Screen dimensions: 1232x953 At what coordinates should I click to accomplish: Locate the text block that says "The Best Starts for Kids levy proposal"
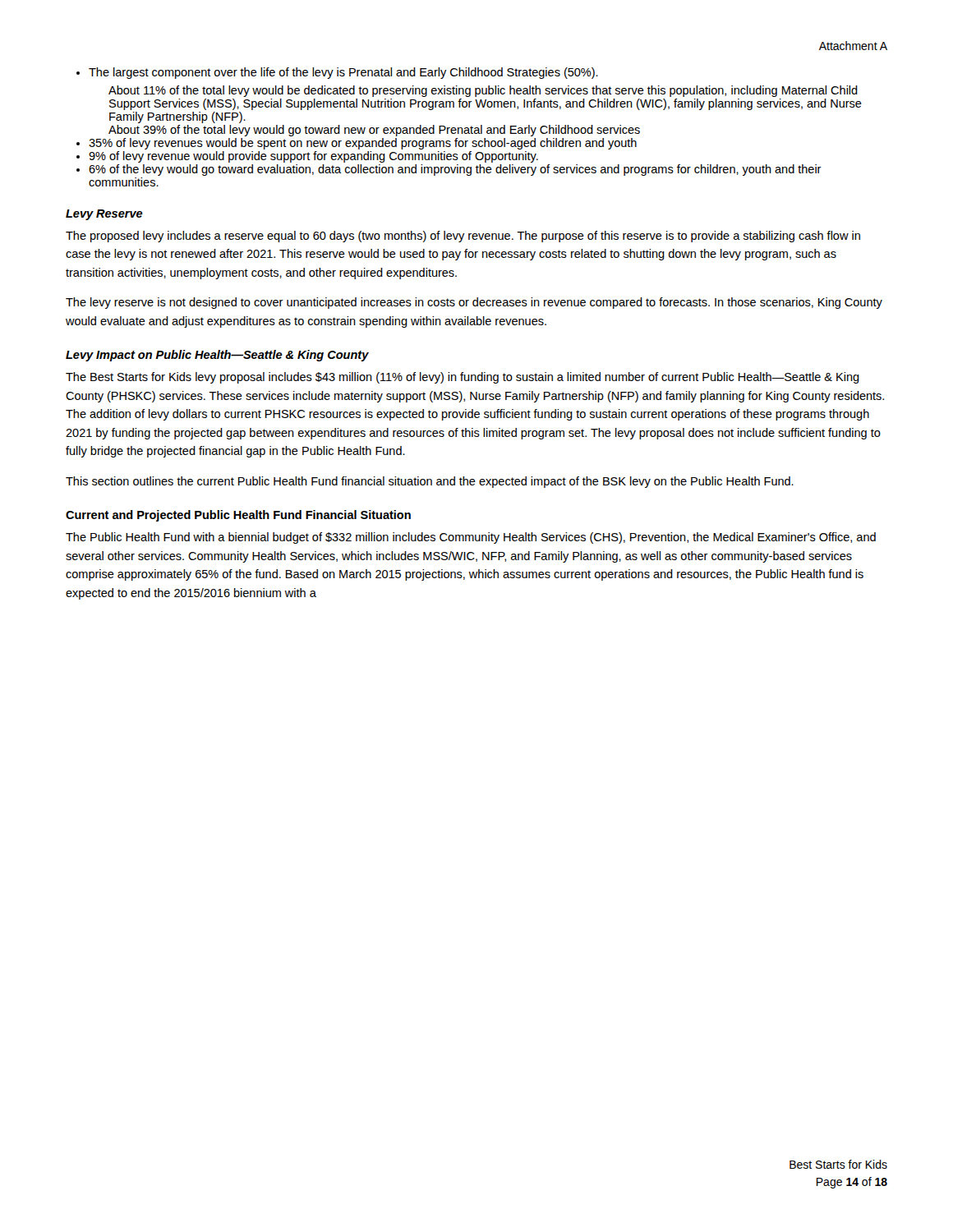pyautogui.click(x=475, y=414)
